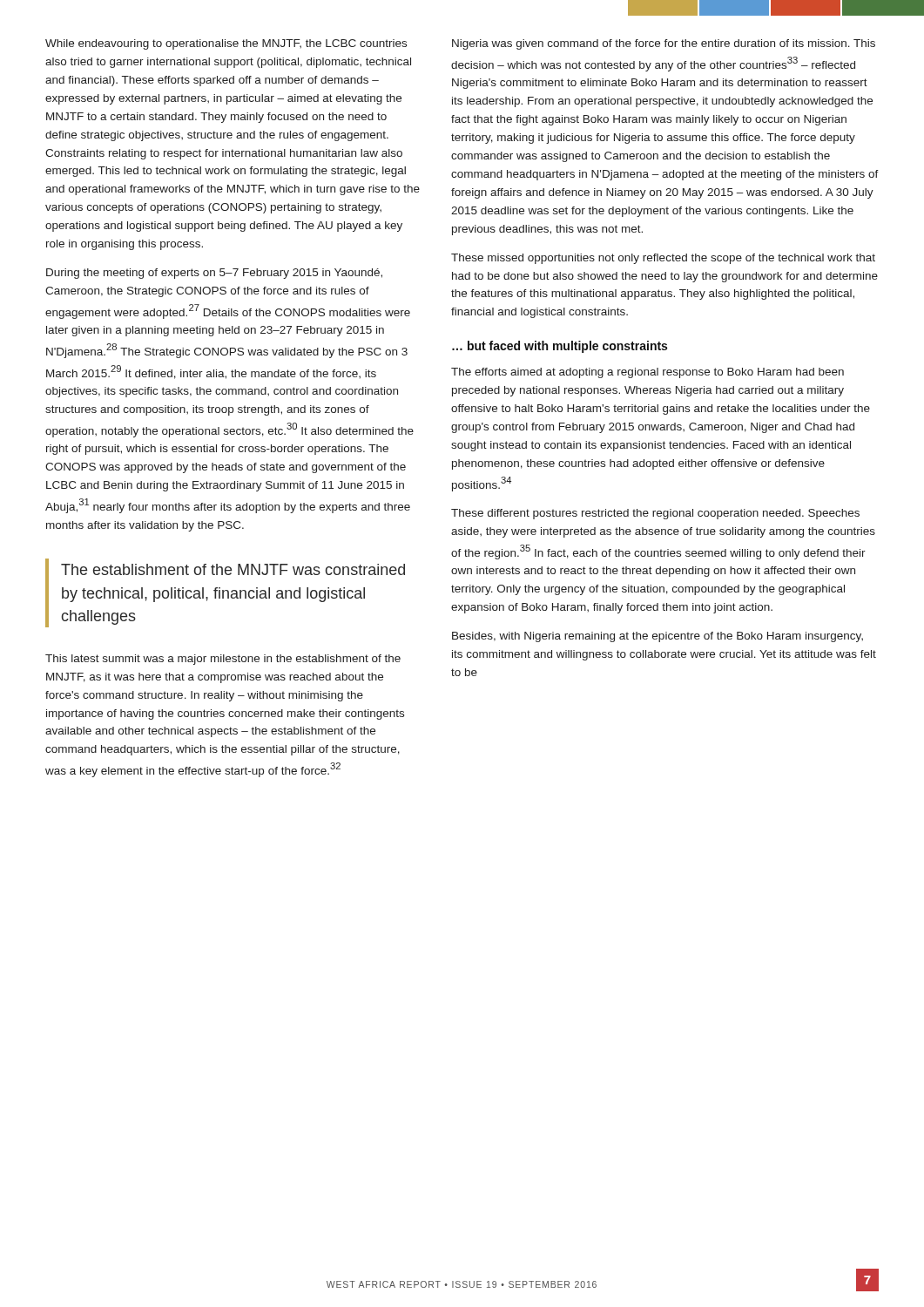The width and height of the screenshot is (924, 1307).
Task: Point to the block beginning "During the meeting of experts on 5–7"
Action: click(x=233, y=399)
